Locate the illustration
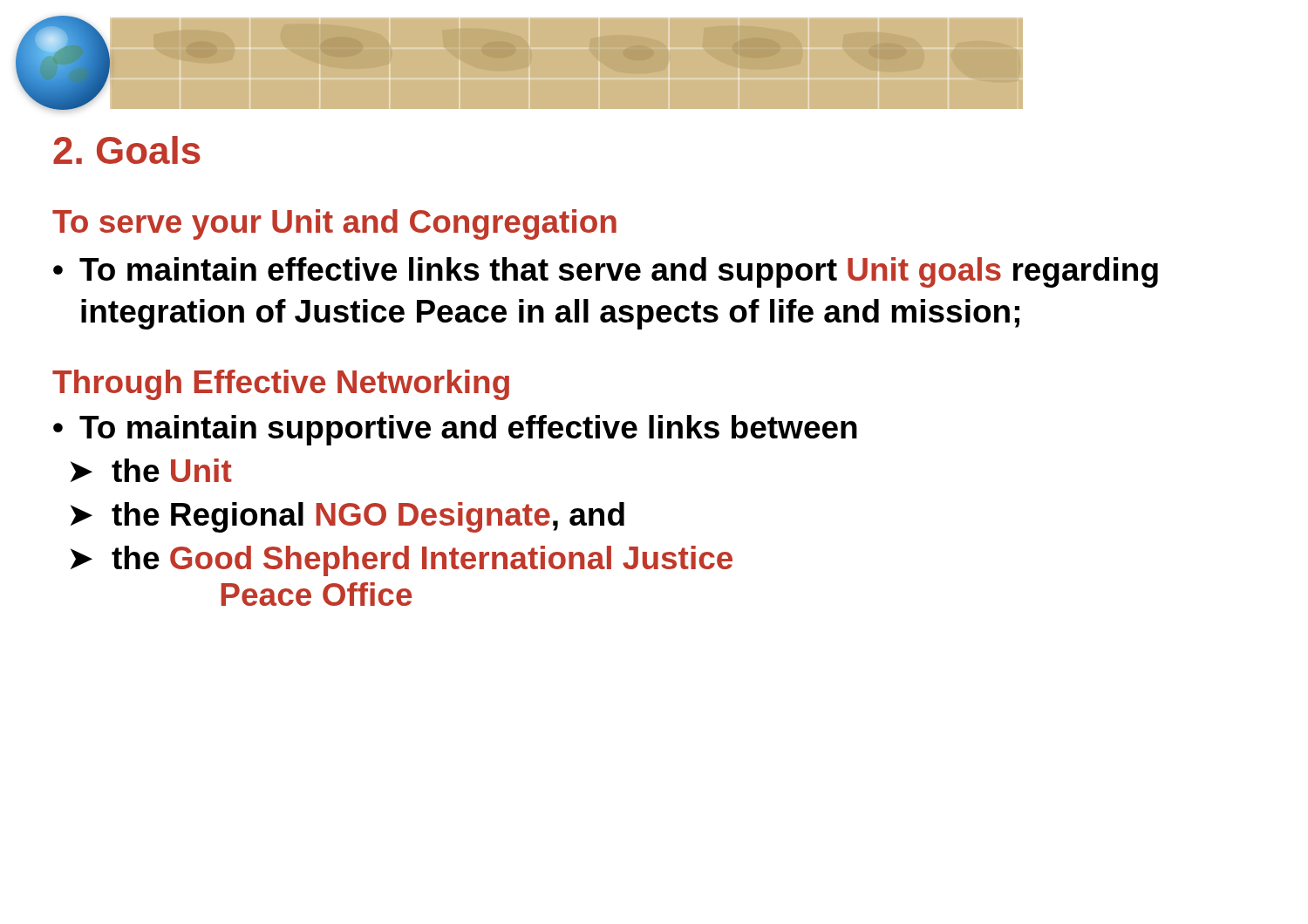Screen dimensions: 924x1308 (519, 63)
